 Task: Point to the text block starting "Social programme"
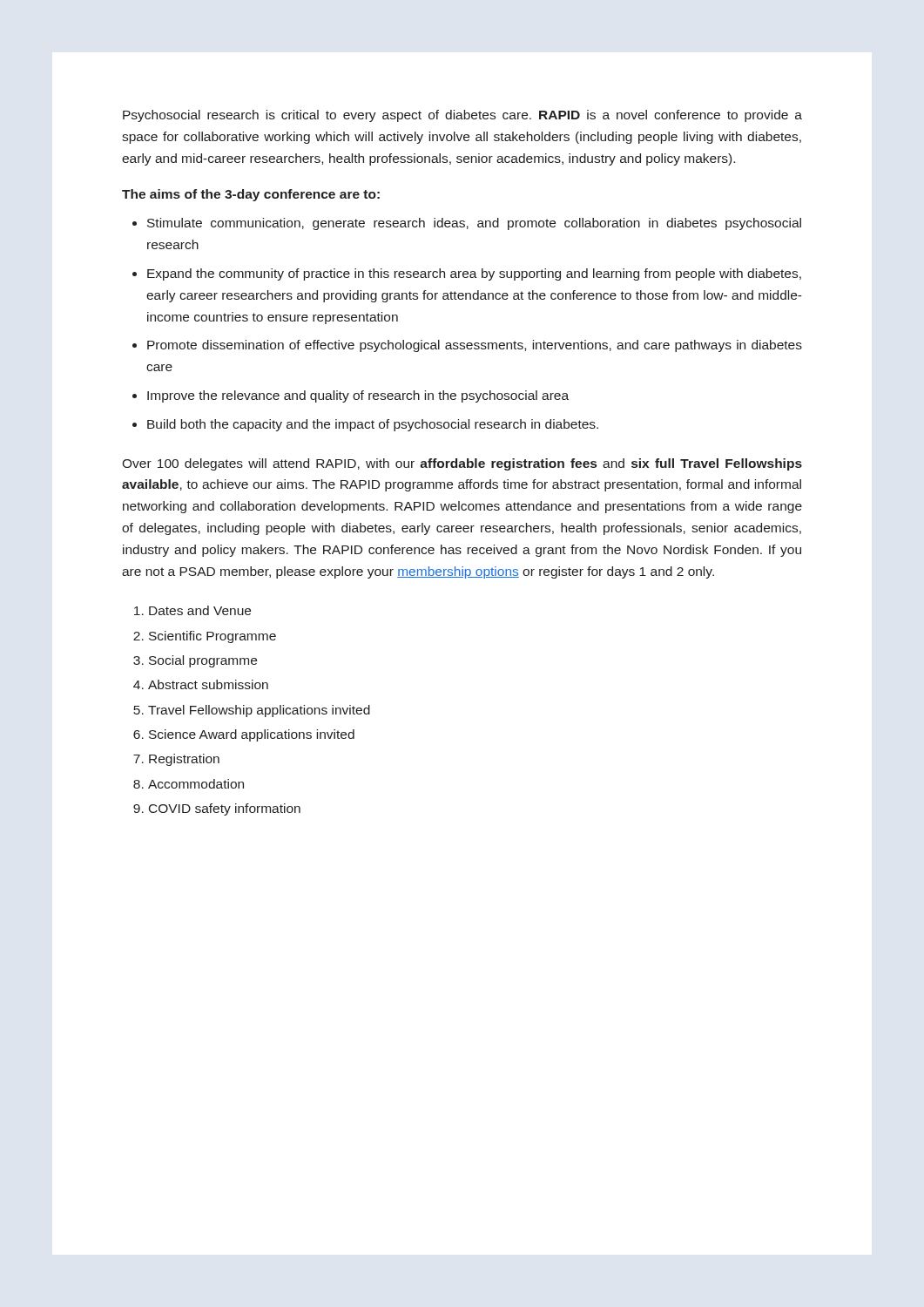(x=203, y=660)
